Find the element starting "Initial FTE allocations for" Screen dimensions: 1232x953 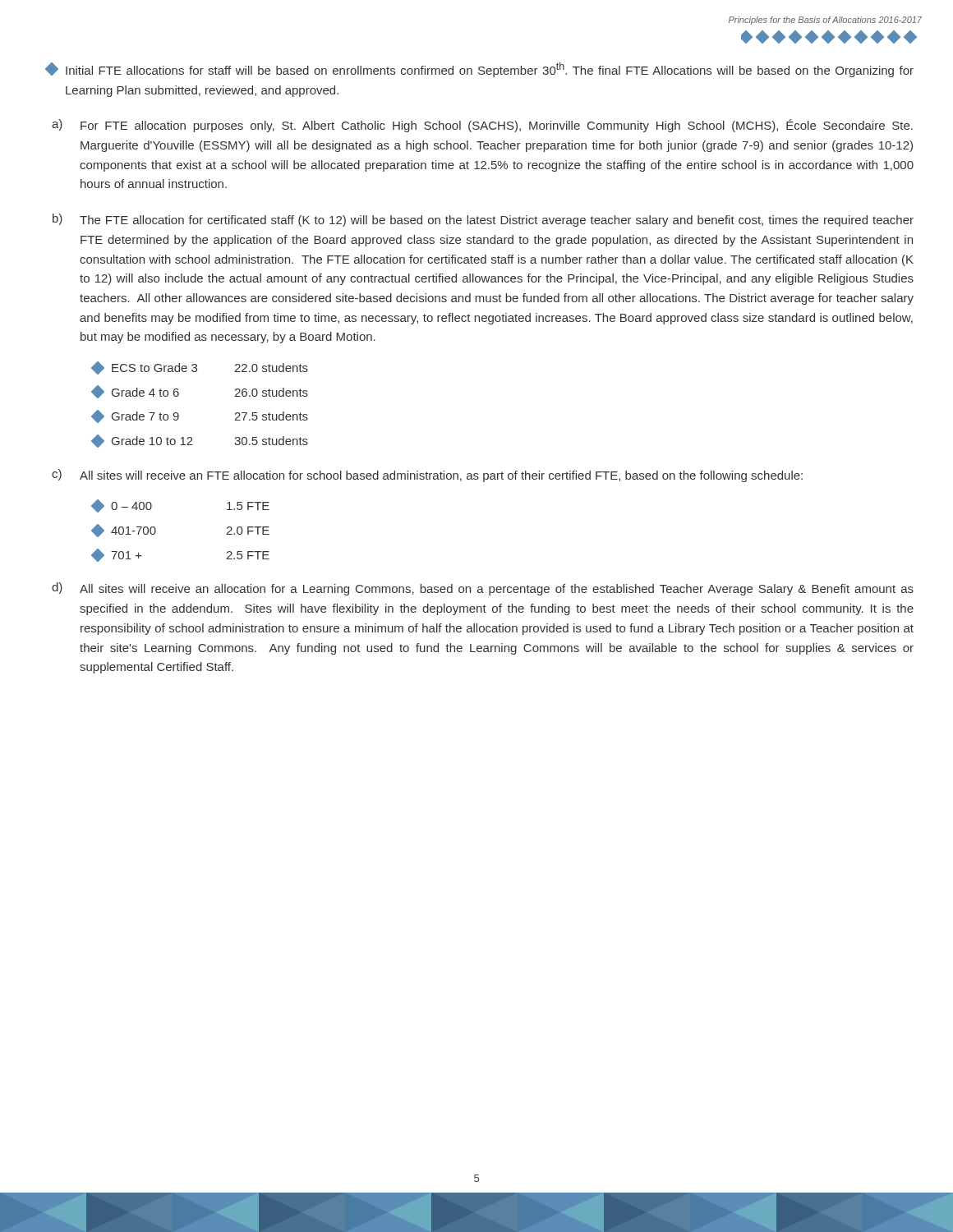coord(479,79)
